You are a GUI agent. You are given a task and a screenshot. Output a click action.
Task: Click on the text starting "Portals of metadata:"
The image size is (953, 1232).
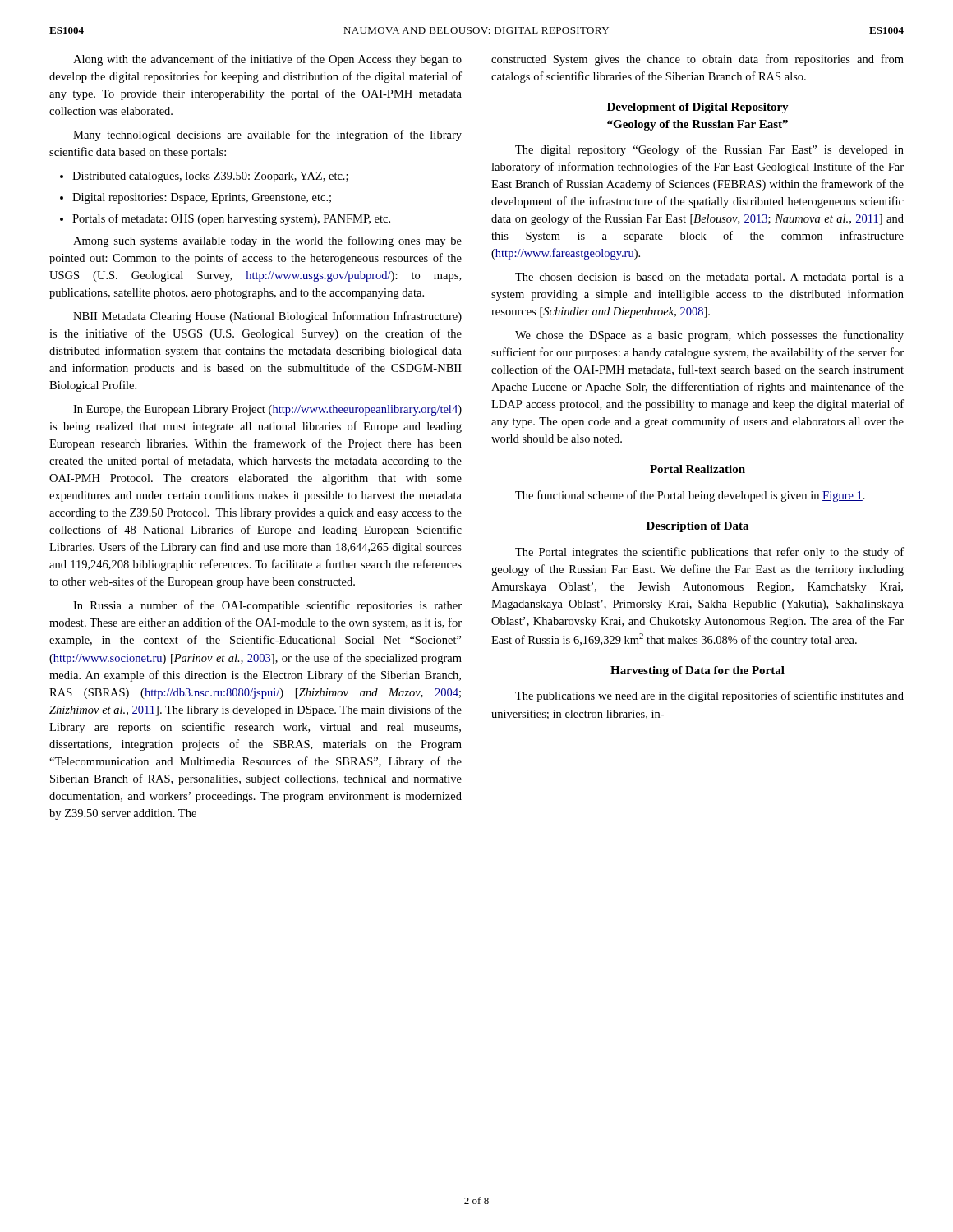[255, 219]
